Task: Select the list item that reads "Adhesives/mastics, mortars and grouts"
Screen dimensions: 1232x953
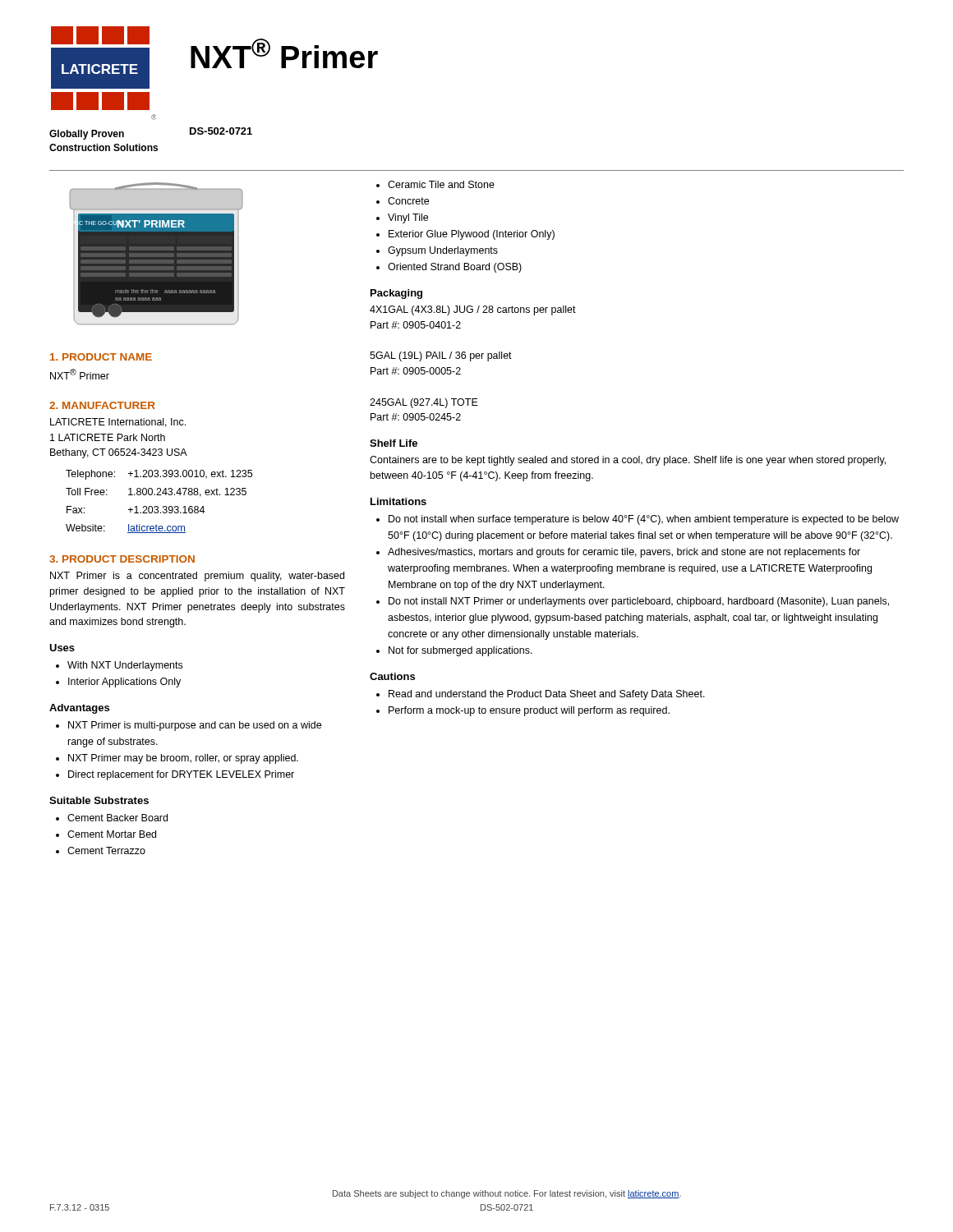Action: click(630, 568)
